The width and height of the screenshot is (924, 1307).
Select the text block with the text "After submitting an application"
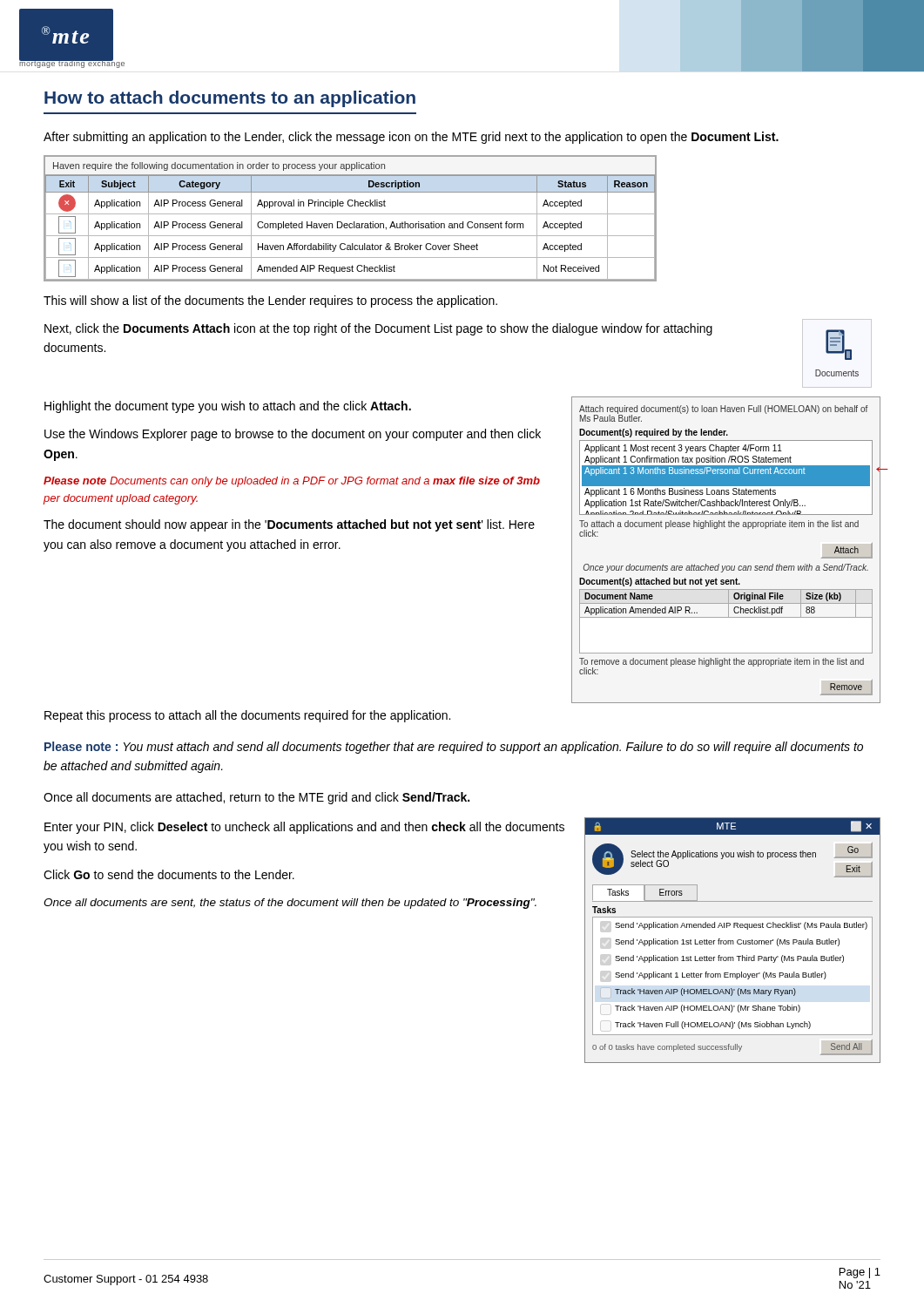(x=411, y=137)
